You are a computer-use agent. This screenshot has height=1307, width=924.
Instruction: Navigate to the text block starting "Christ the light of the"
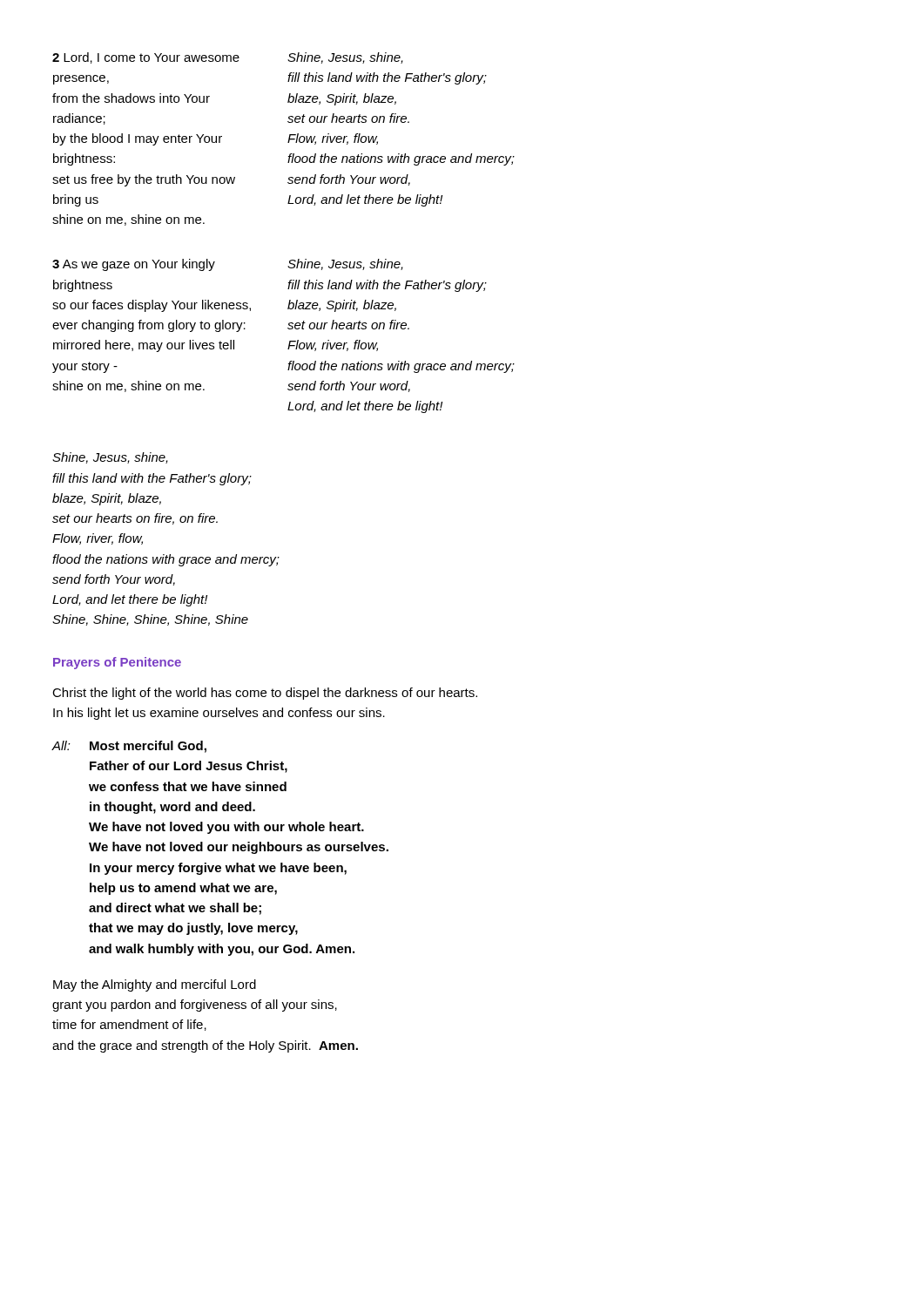(462, 702)
